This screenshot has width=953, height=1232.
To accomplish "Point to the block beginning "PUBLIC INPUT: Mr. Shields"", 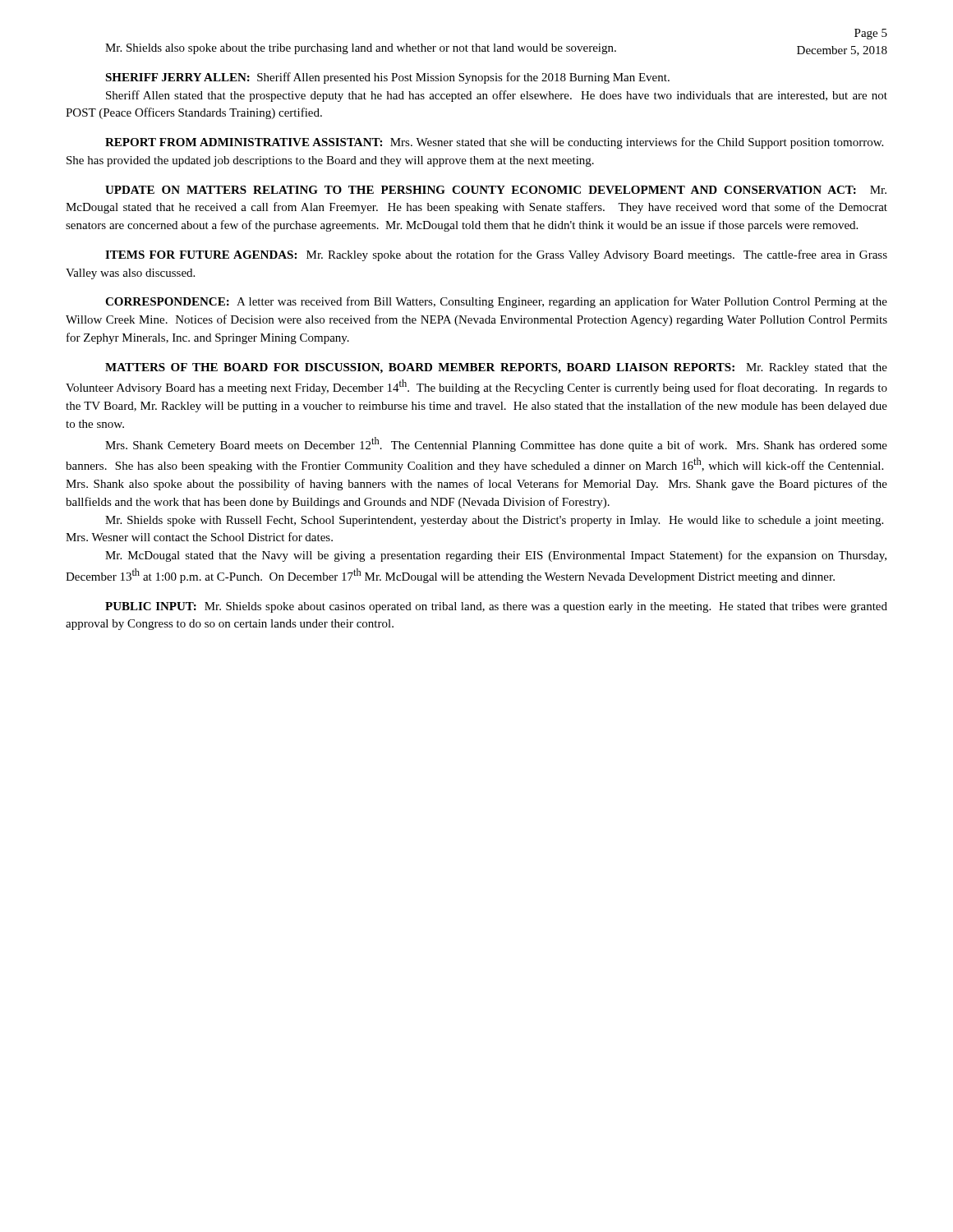I will [476, 615].
